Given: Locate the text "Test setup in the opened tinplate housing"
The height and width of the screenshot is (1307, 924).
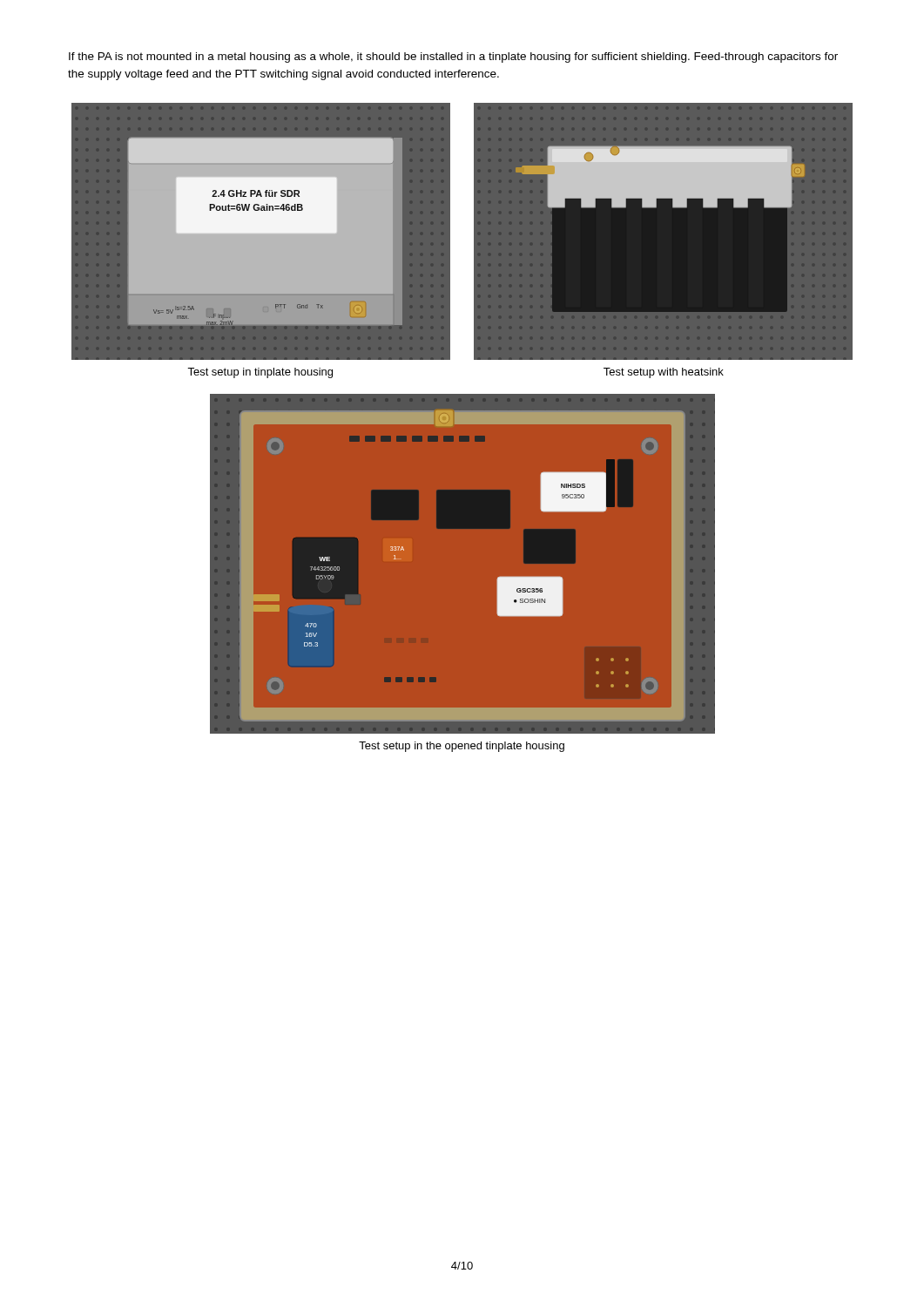Looking at the screenshot, I should click(x=462, y=745).
